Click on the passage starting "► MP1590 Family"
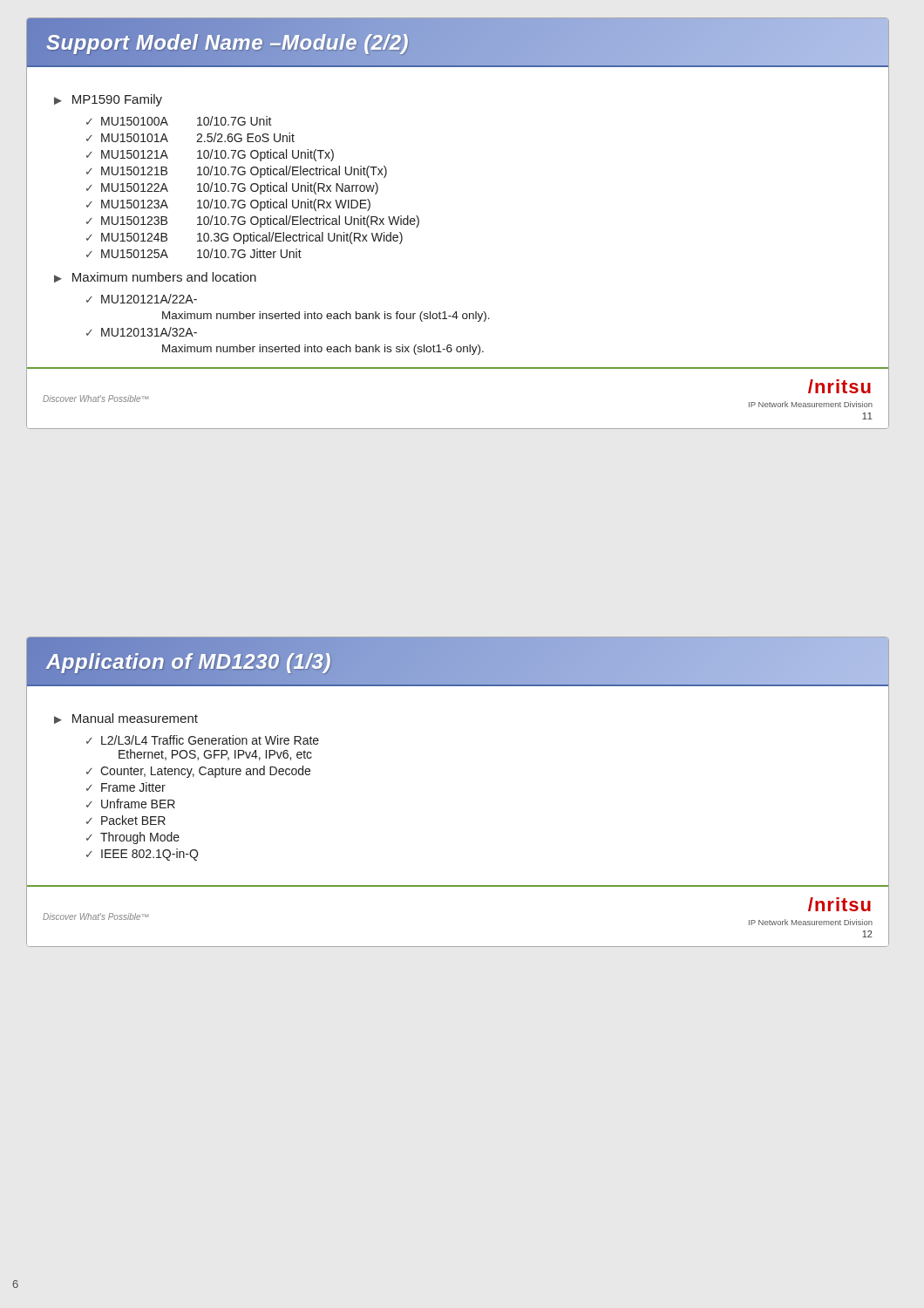This screenshot has height=1308, width=924. click(x=107, y=99)
